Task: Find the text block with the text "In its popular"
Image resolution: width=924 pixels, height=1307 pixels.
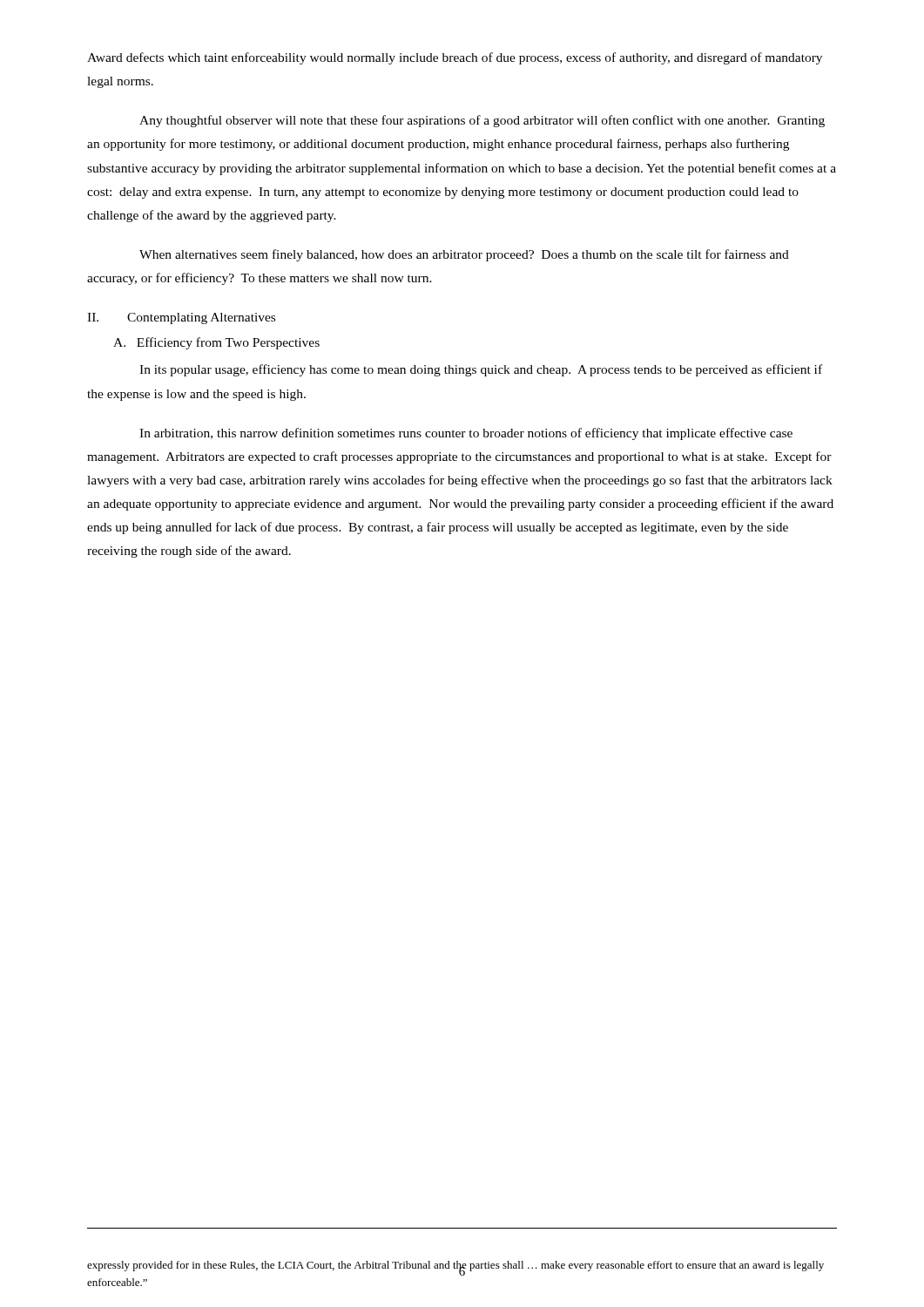Action: [x=462, y=381]
